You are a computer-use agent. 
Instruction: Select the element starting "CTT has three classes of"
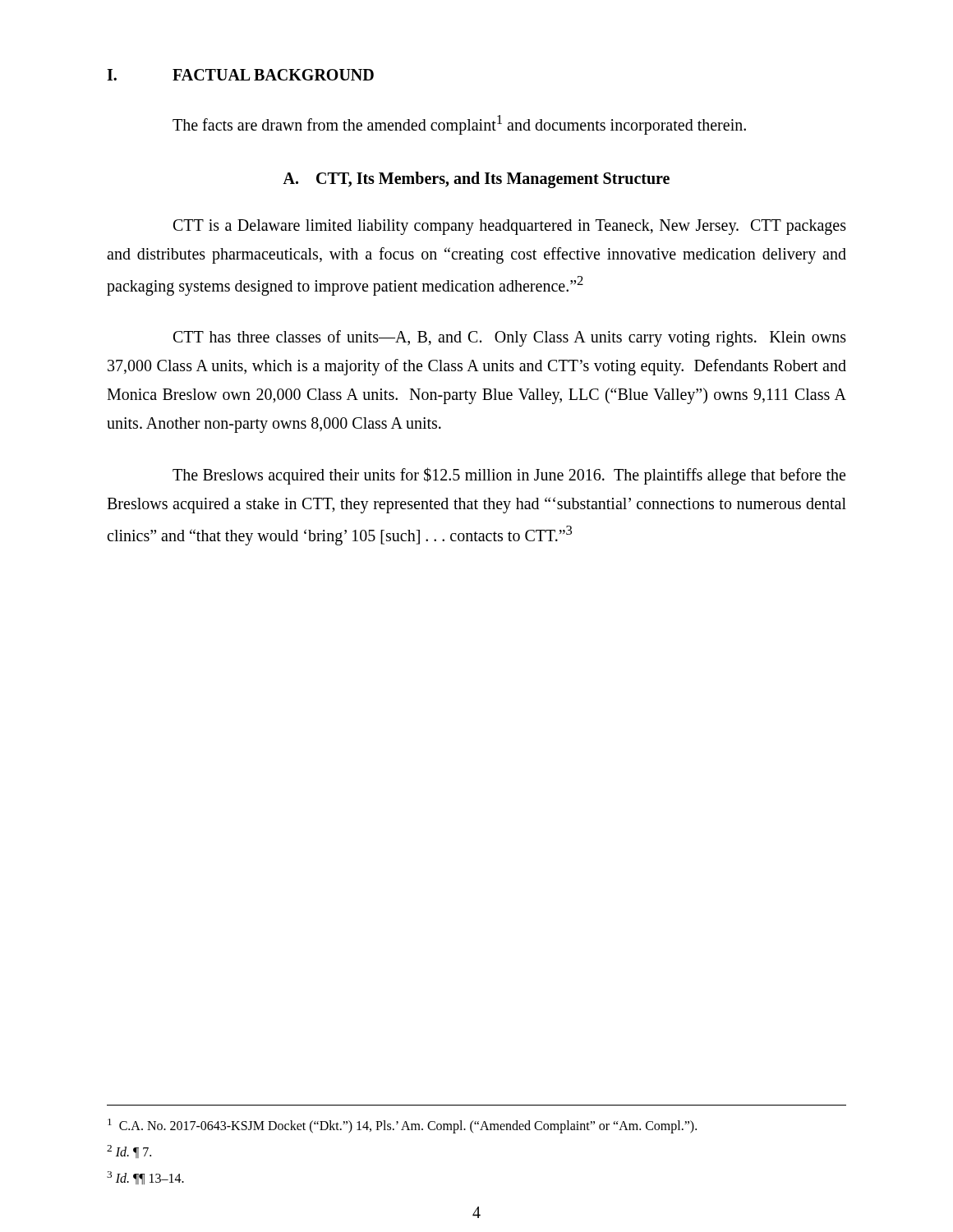tap(476, 380)
